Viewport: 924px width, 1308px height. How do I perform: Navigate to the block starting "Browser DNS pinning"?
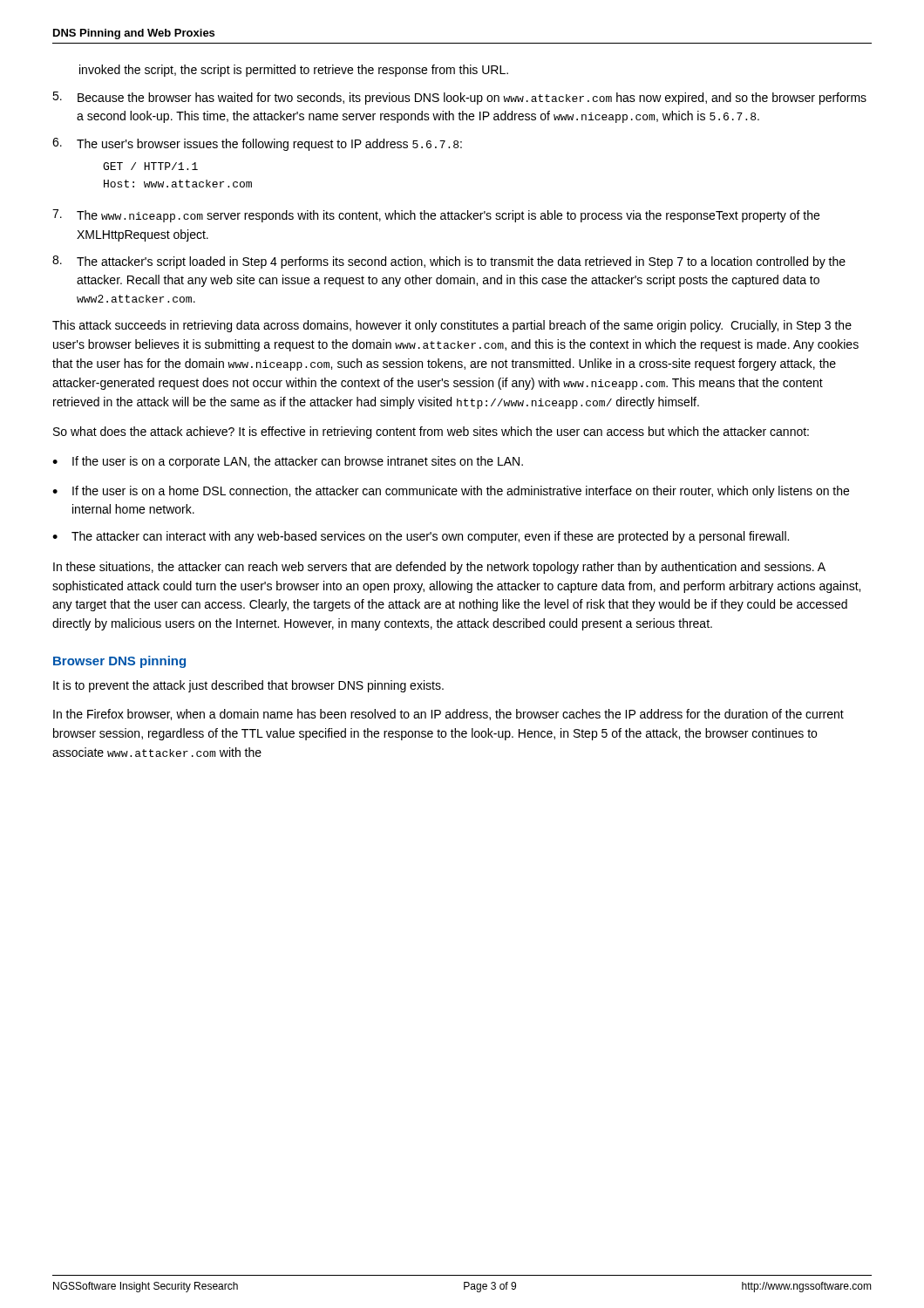tap(120, 660)
